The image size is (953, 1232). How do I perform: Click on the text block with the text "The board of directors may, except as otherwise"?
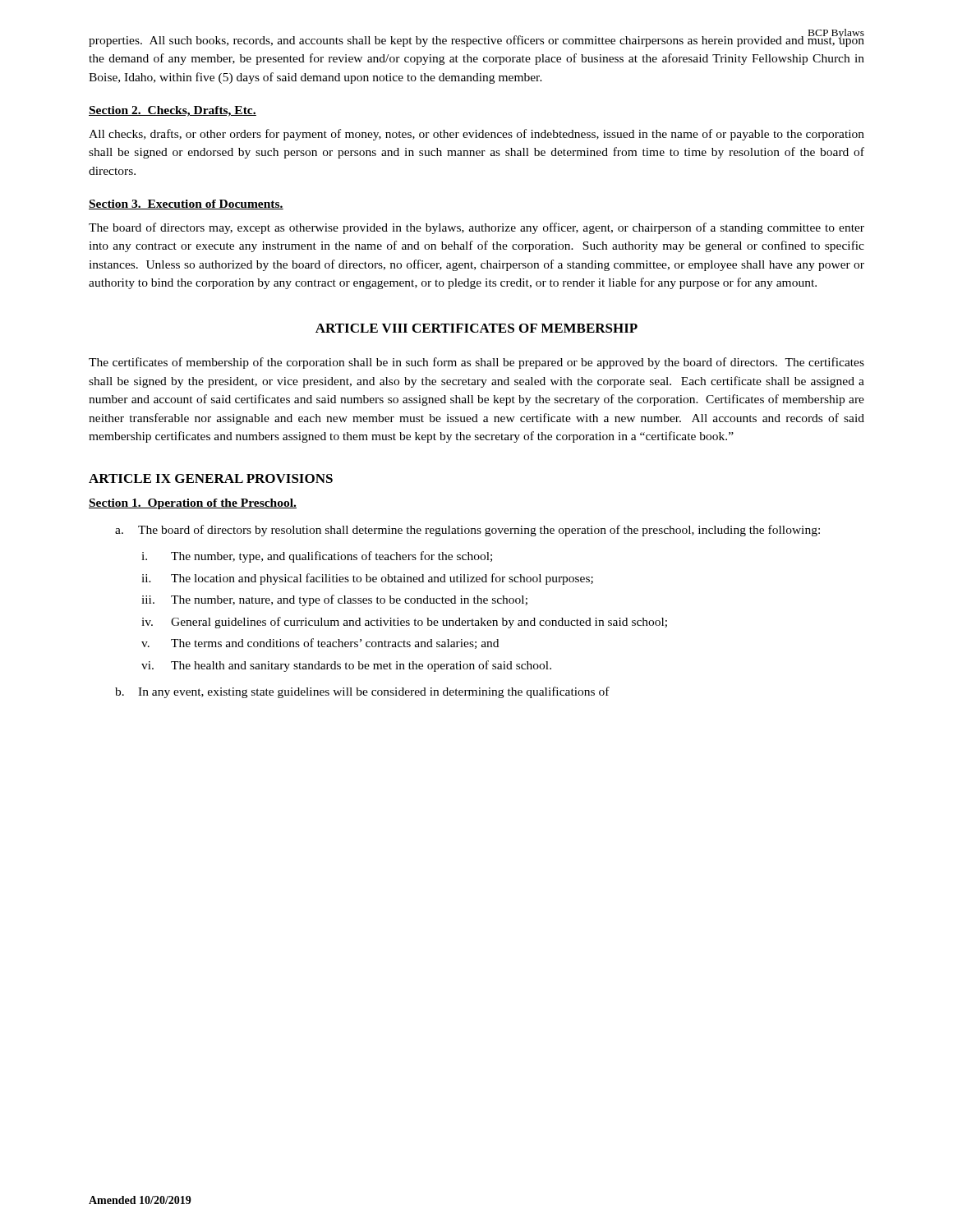(x=476, y=255)
